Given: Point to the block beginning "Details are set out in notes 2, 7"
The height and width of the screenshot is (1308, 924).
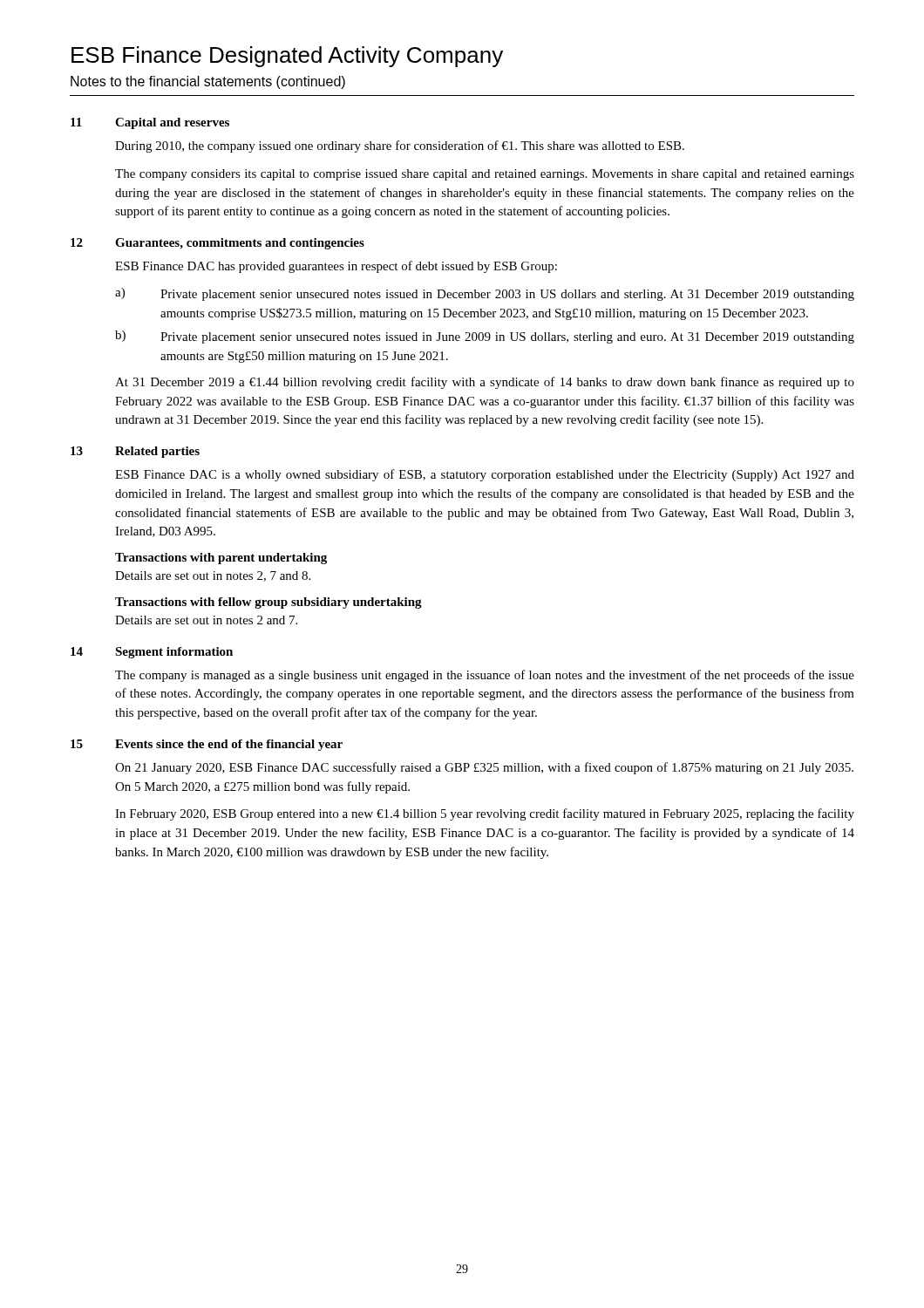Looking at the screenshot, I should 213,576.
